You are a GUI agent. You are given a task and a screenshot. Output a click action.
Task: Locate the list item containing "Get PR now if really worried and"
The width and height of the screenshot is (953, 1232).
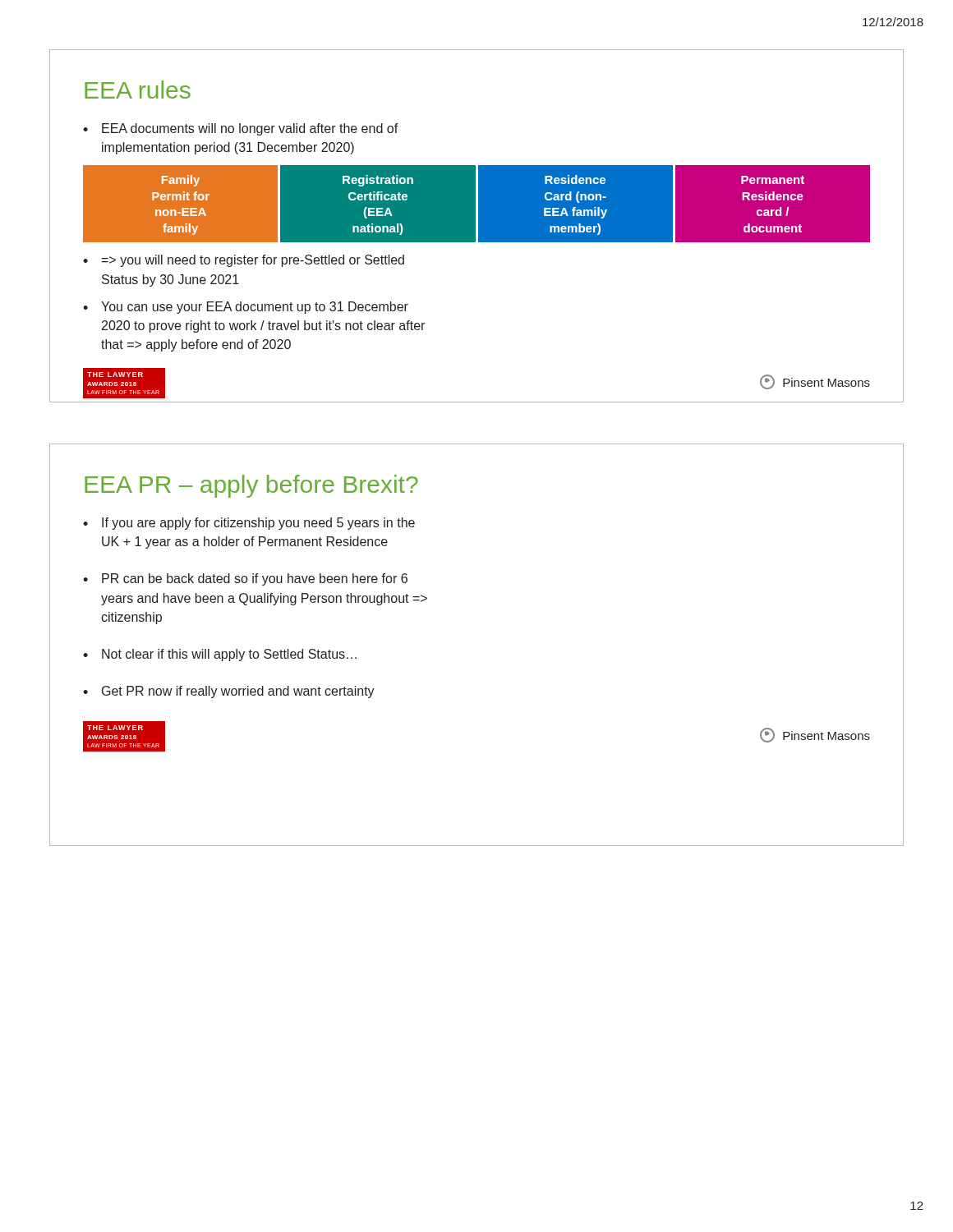pyautogui.click(x=238, y=691)
